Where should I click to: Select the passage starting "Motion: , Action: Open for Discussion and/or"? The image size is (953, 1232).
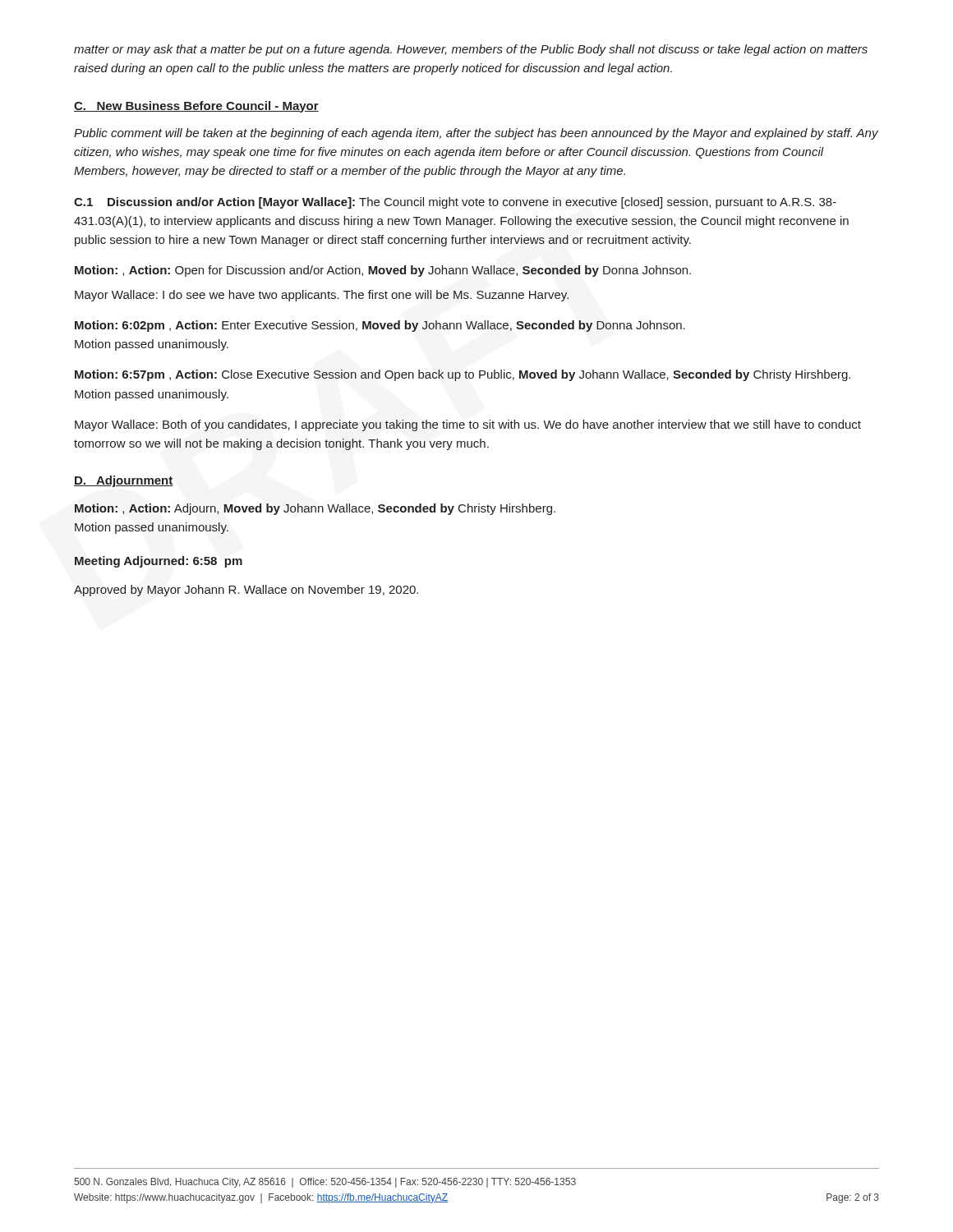pos(476,270)
